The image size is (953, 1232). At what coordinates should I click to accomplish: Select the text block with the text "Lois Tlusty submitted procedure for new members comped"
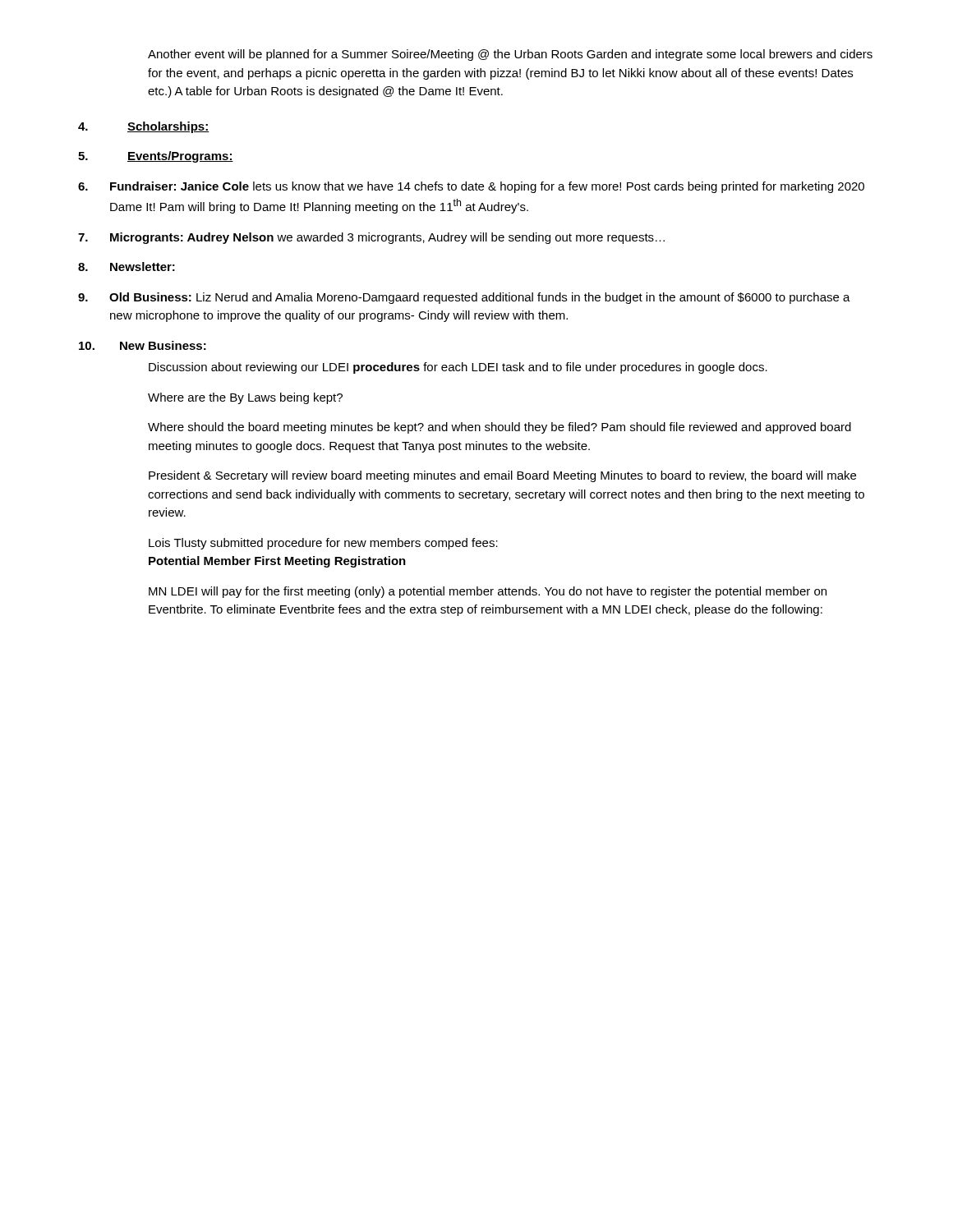[323, 551]
